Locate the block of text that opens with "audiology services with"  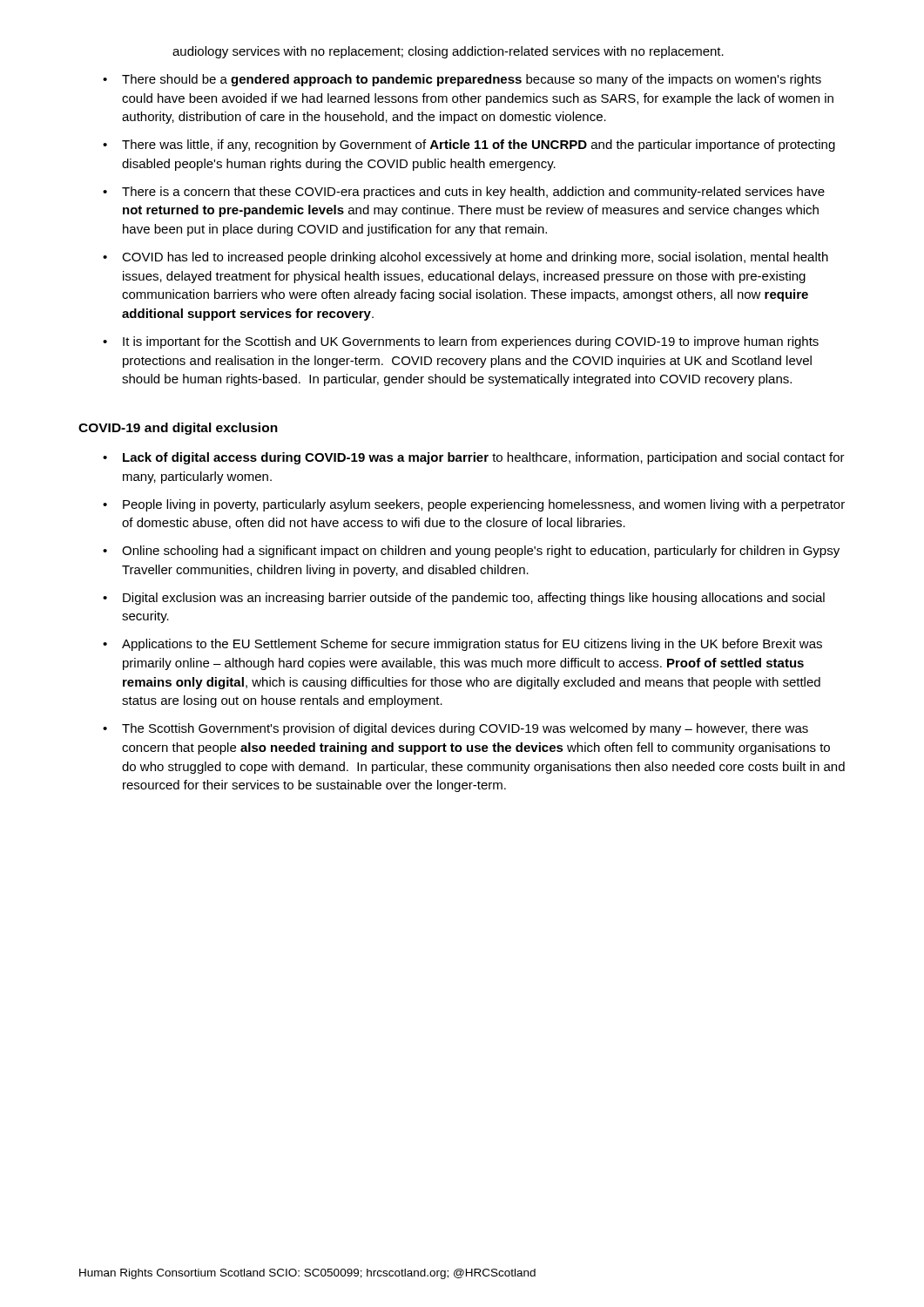pyautogui.click(x=448, y=51)
